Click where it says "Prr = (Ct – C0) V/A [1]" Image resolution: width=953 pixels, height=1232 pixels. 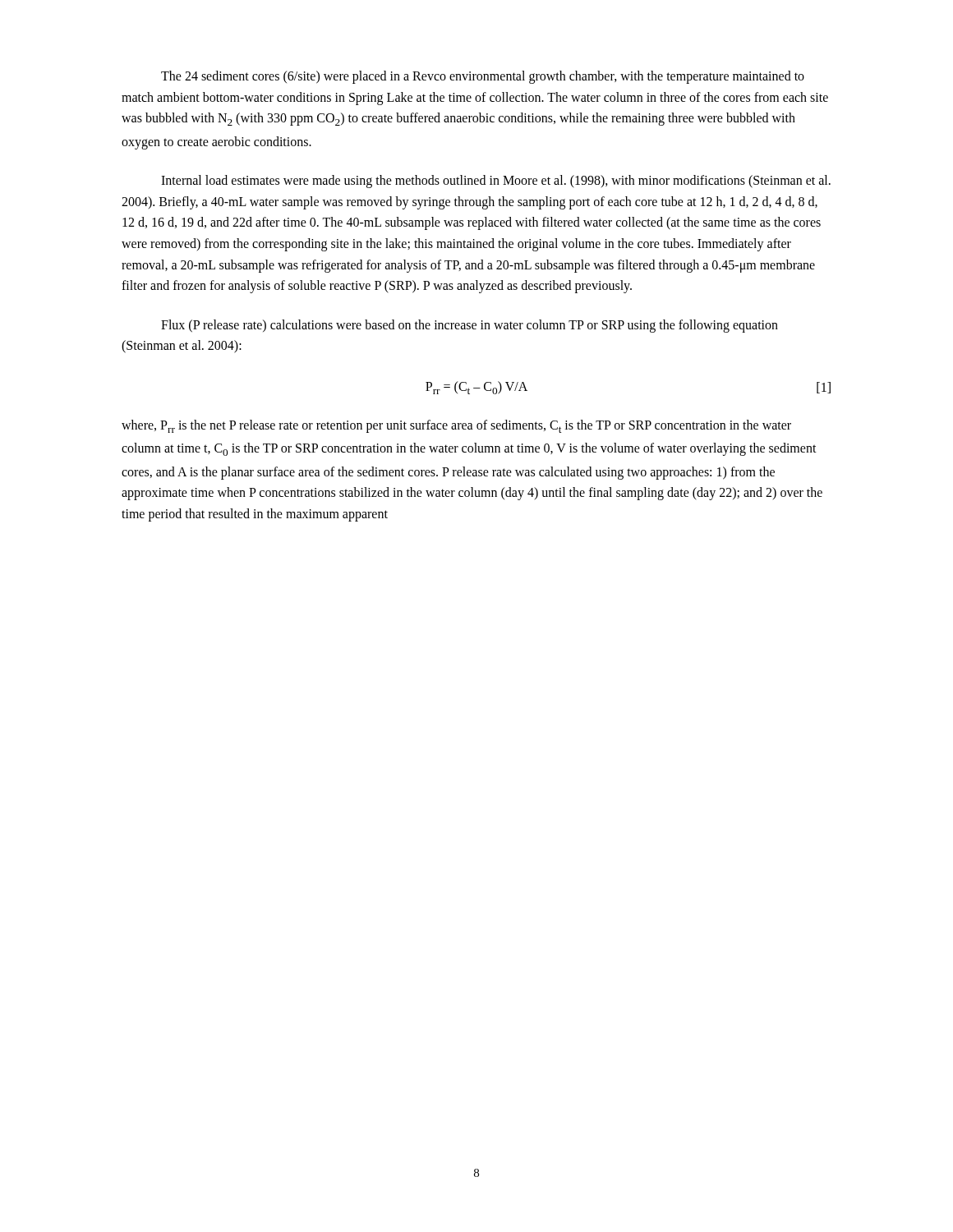(469, 388)
